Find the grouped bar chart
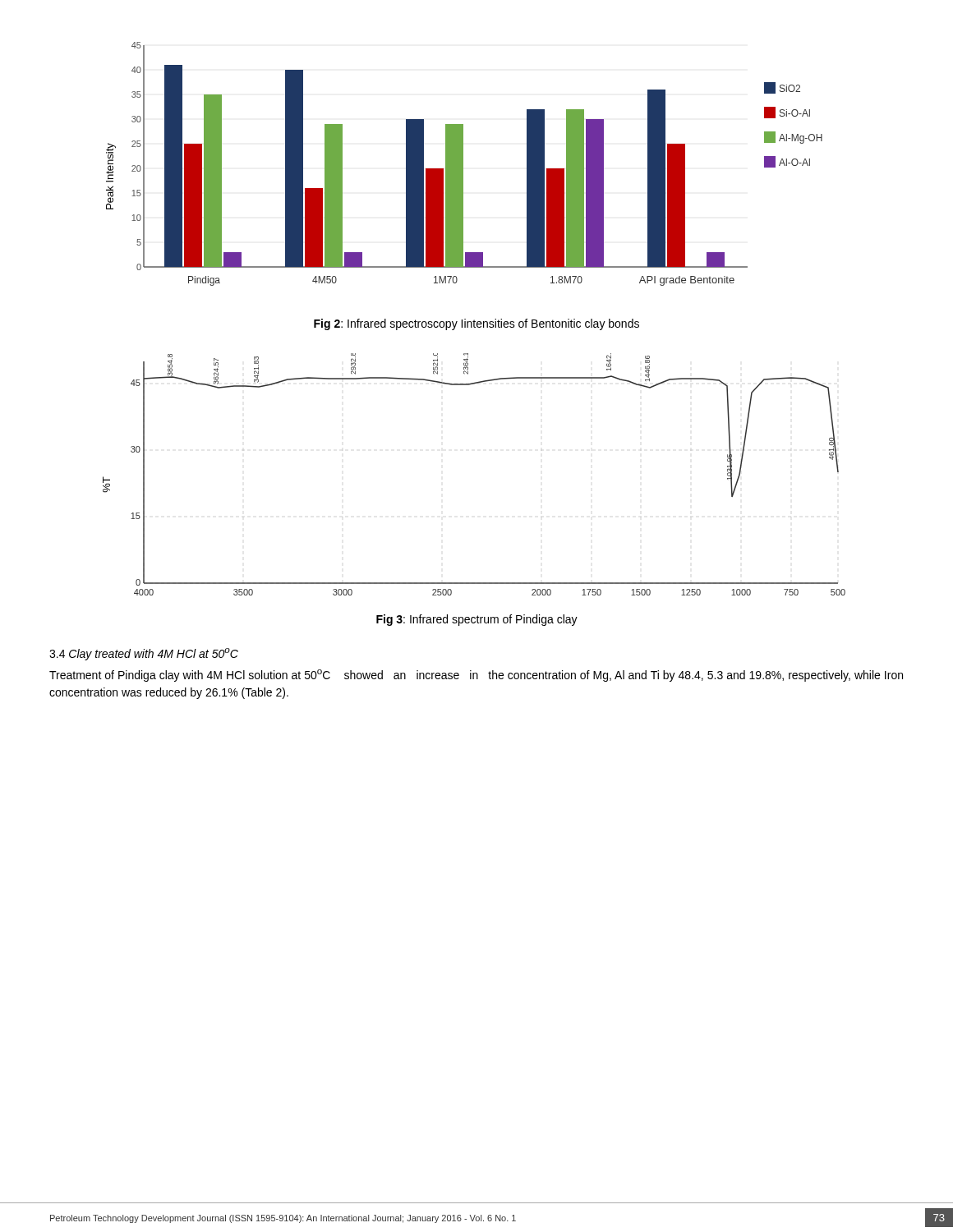This screenshot has width=953, height=1232. click(476, 172)
